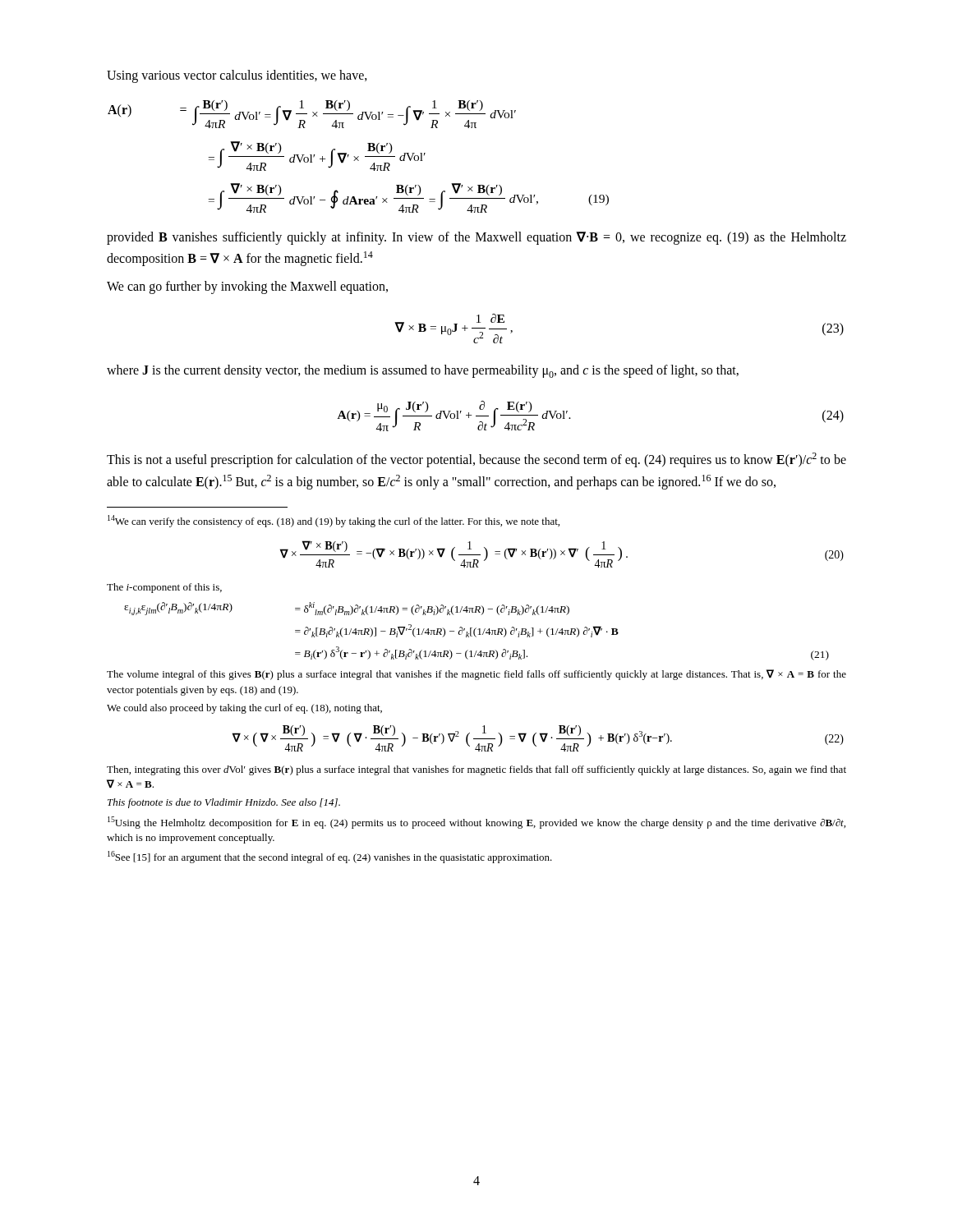Point to the passage starting "A(r) = ∫ B(r′) 4πR dVol′"
This screenshot has width=953, height=1232.
(312, 114)
